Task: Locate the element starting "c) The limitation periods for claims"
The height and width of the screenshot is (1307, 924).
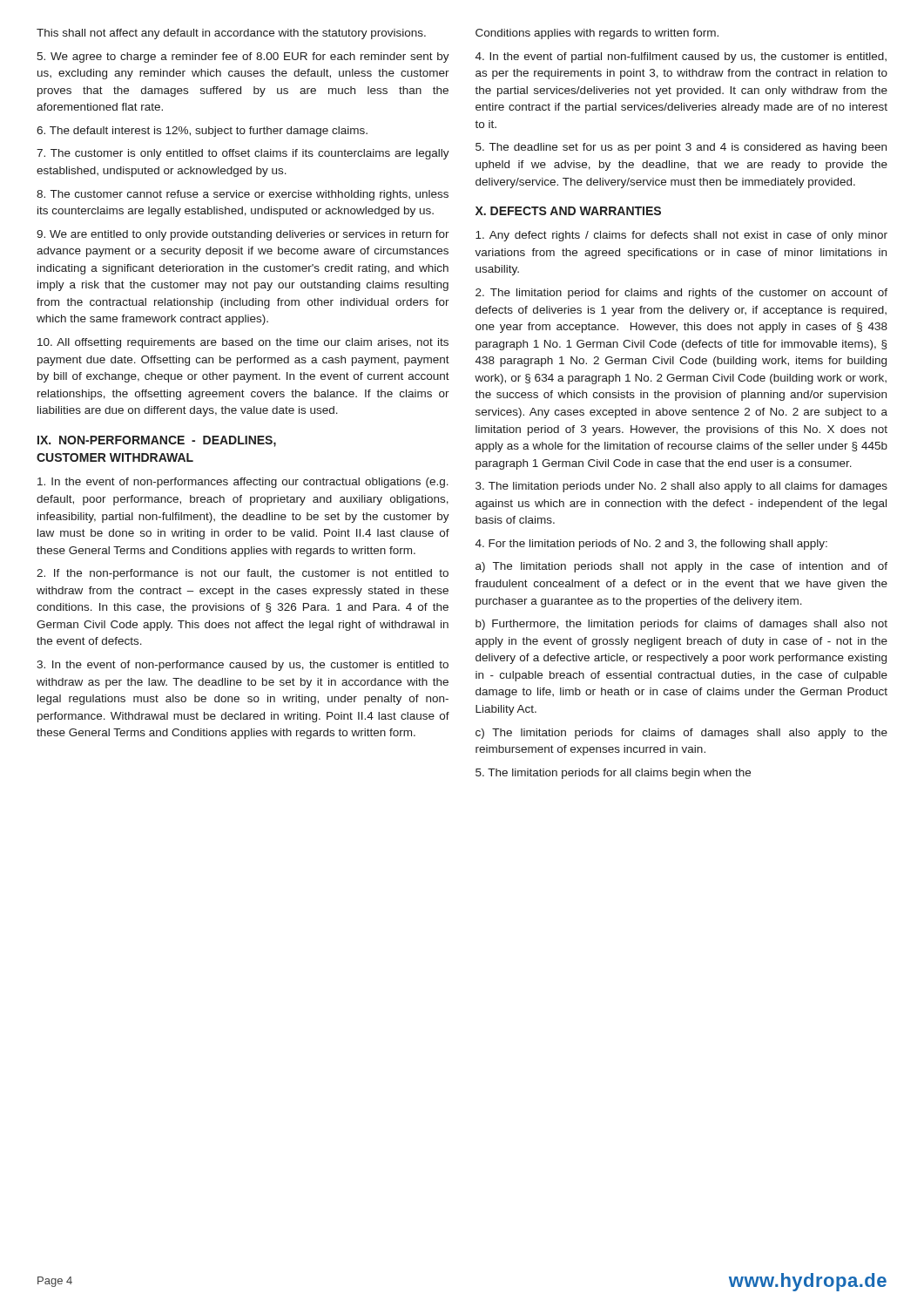Action: tap(681, 741)
